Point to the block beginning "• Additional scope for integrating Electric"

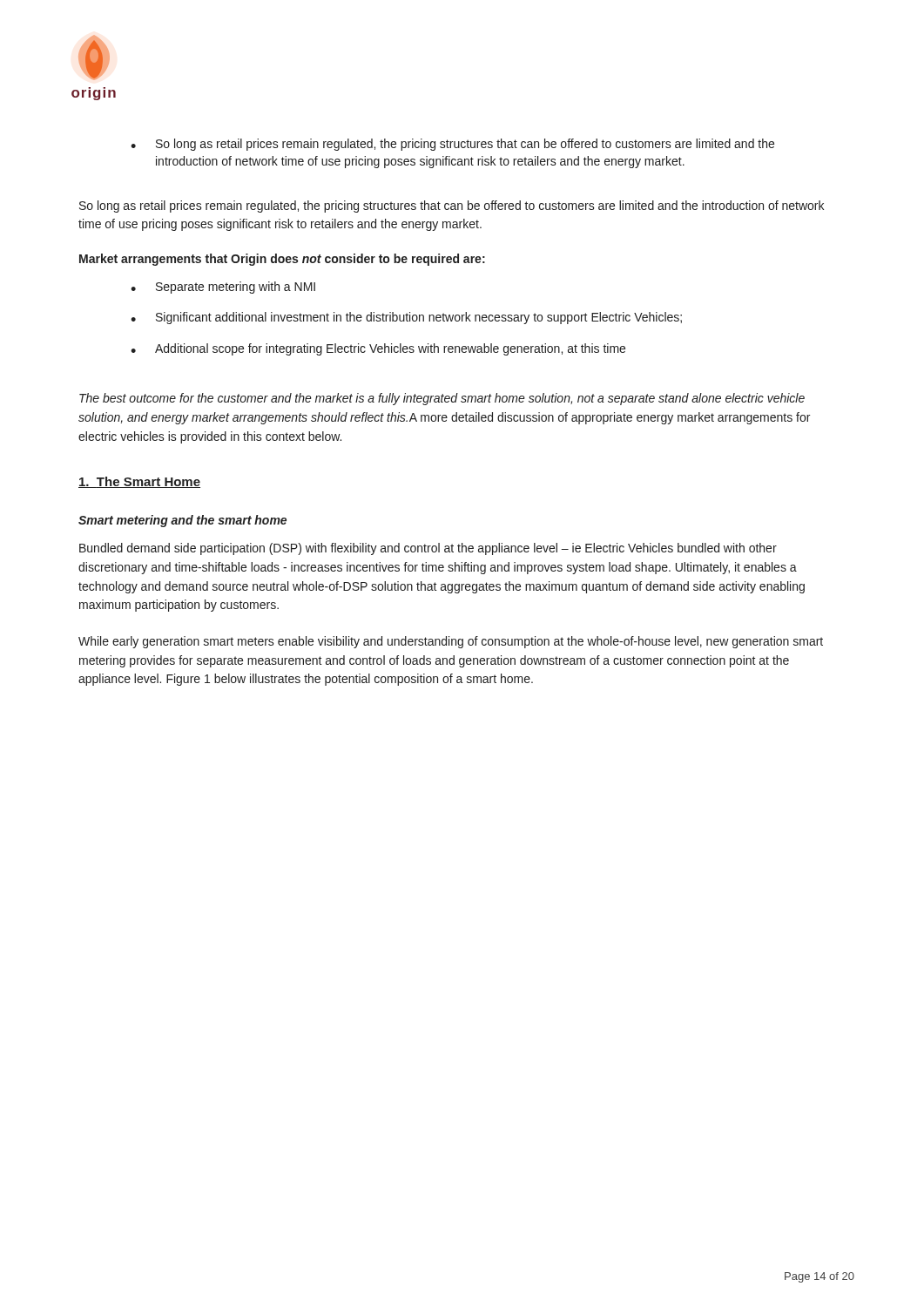378,351
